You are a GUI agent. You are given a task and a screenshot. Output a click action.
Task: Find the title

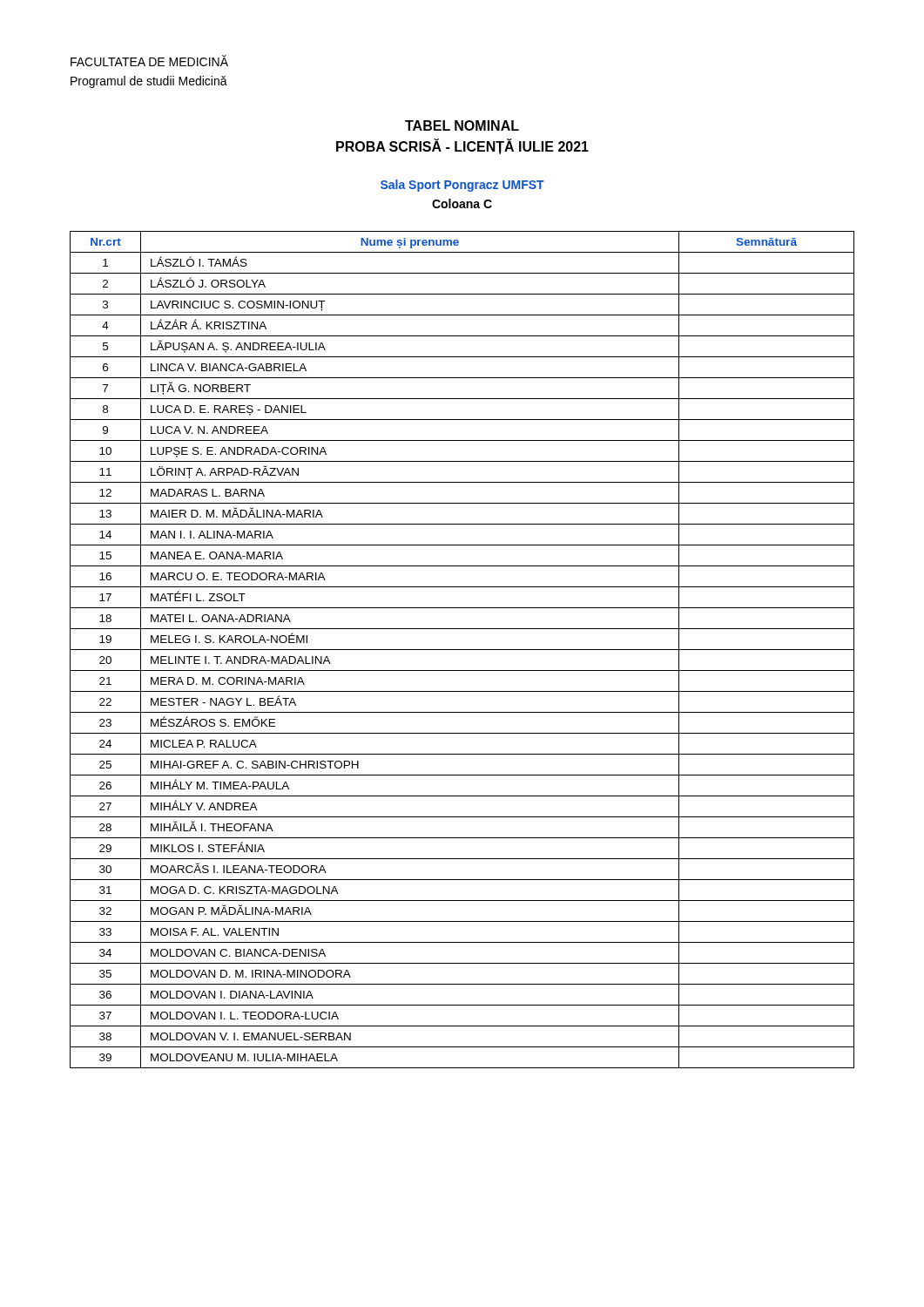click(462, 137)
